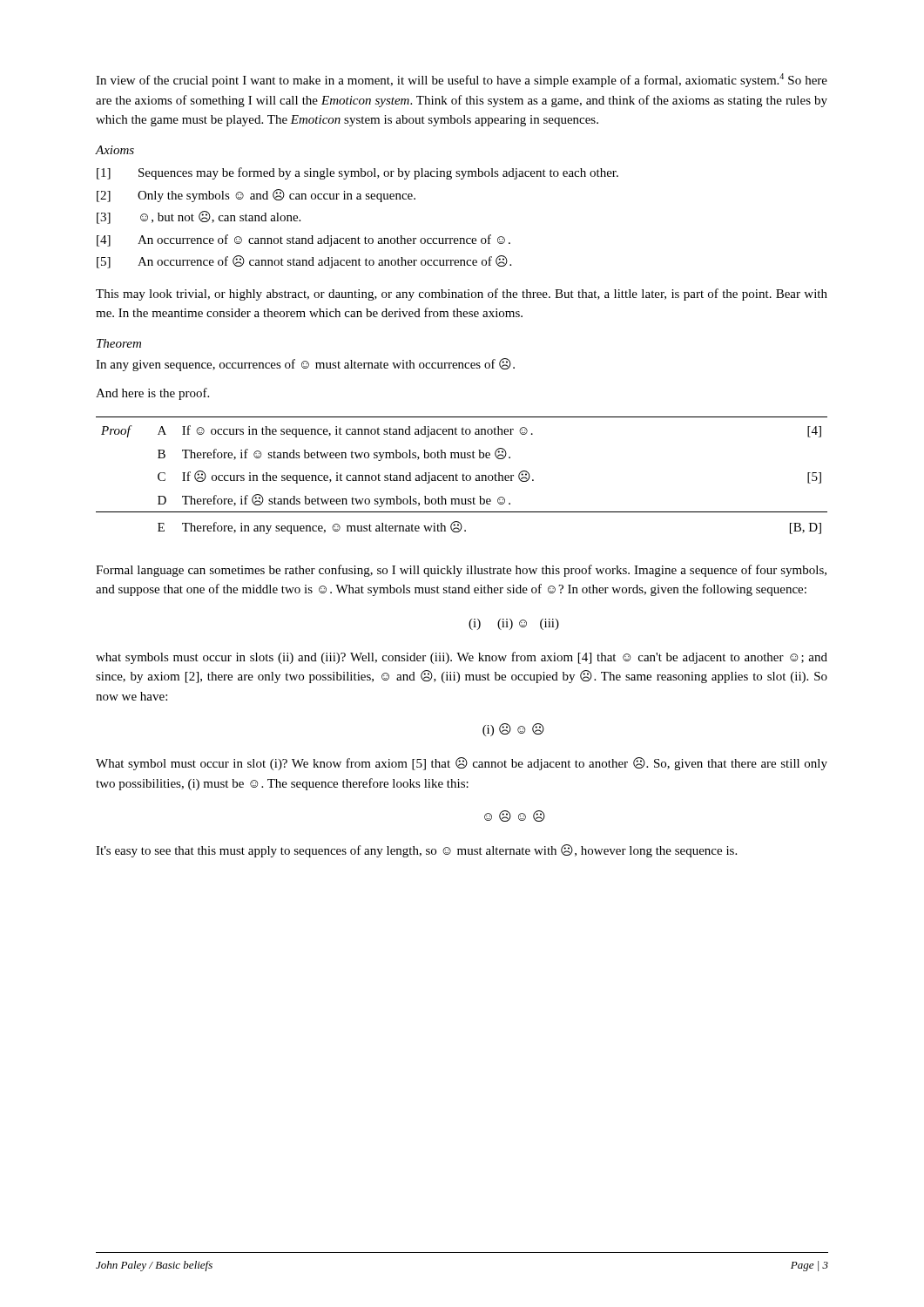Where does it say "☺ ☹ ☺ ☹"?
This screenshot has height=1307, width=924.
point(514,817)
